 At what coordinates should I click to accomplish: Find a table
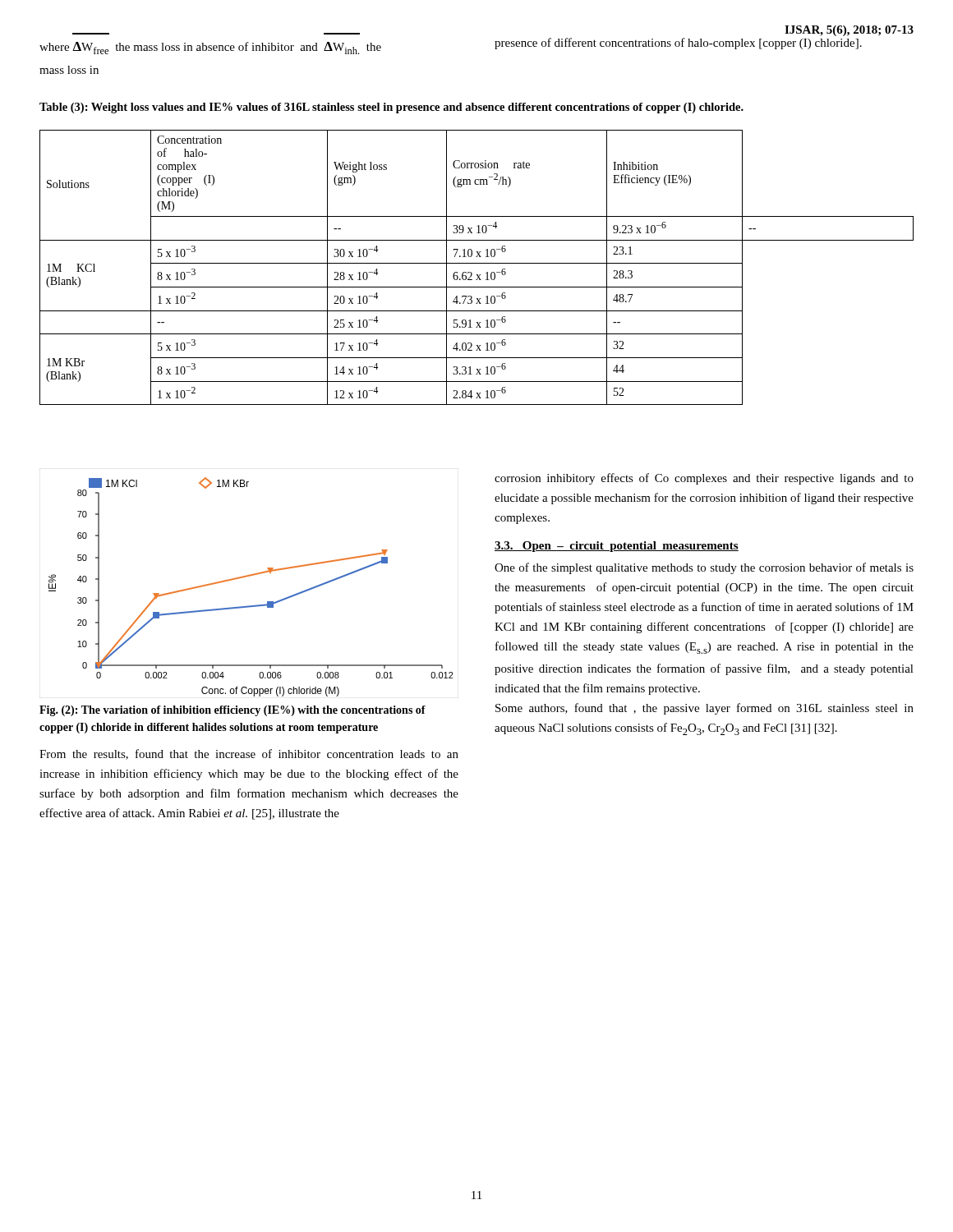476,267
